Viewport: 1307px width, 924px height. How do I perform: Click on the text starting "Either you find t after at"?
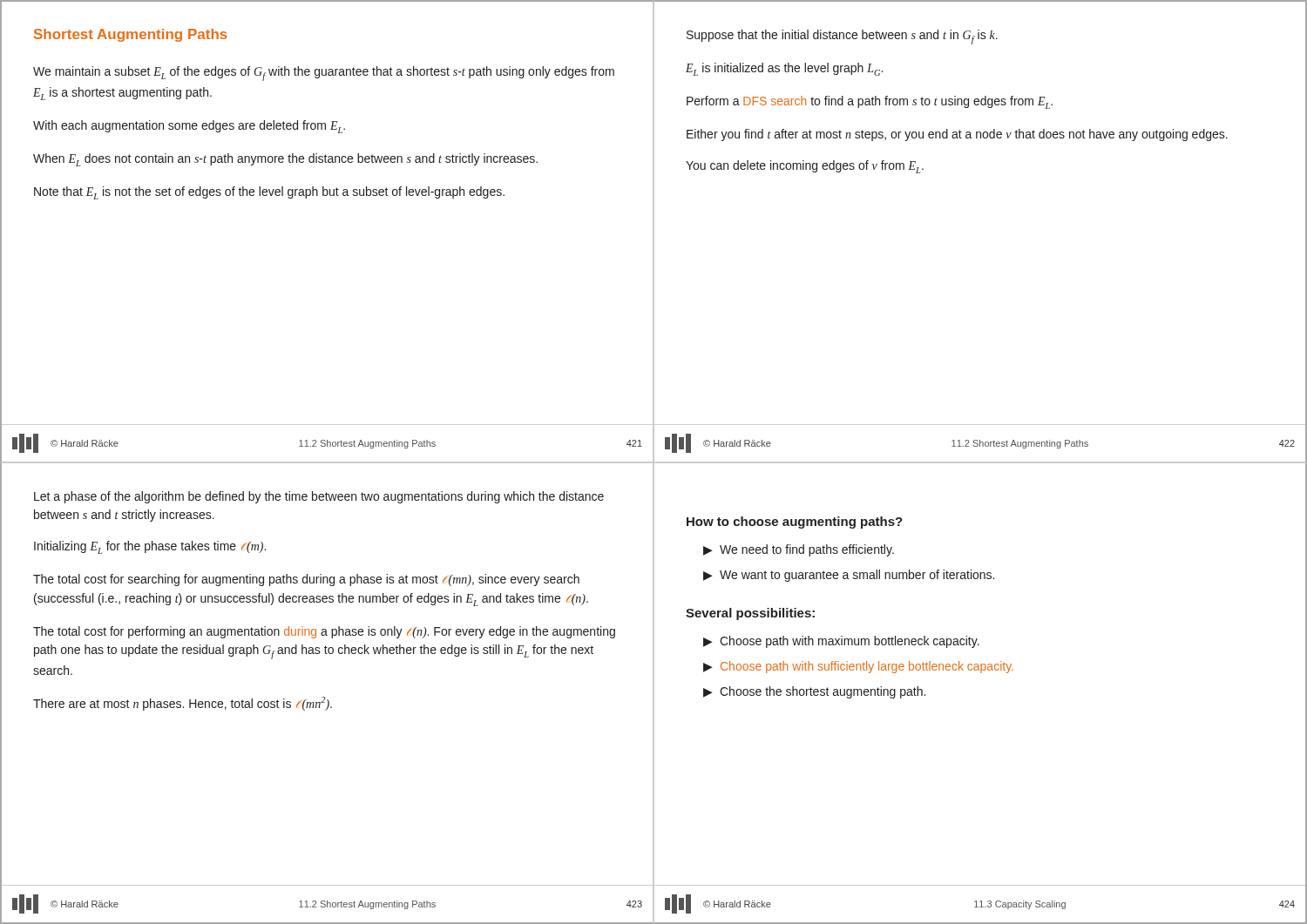[x=957, y=134]
